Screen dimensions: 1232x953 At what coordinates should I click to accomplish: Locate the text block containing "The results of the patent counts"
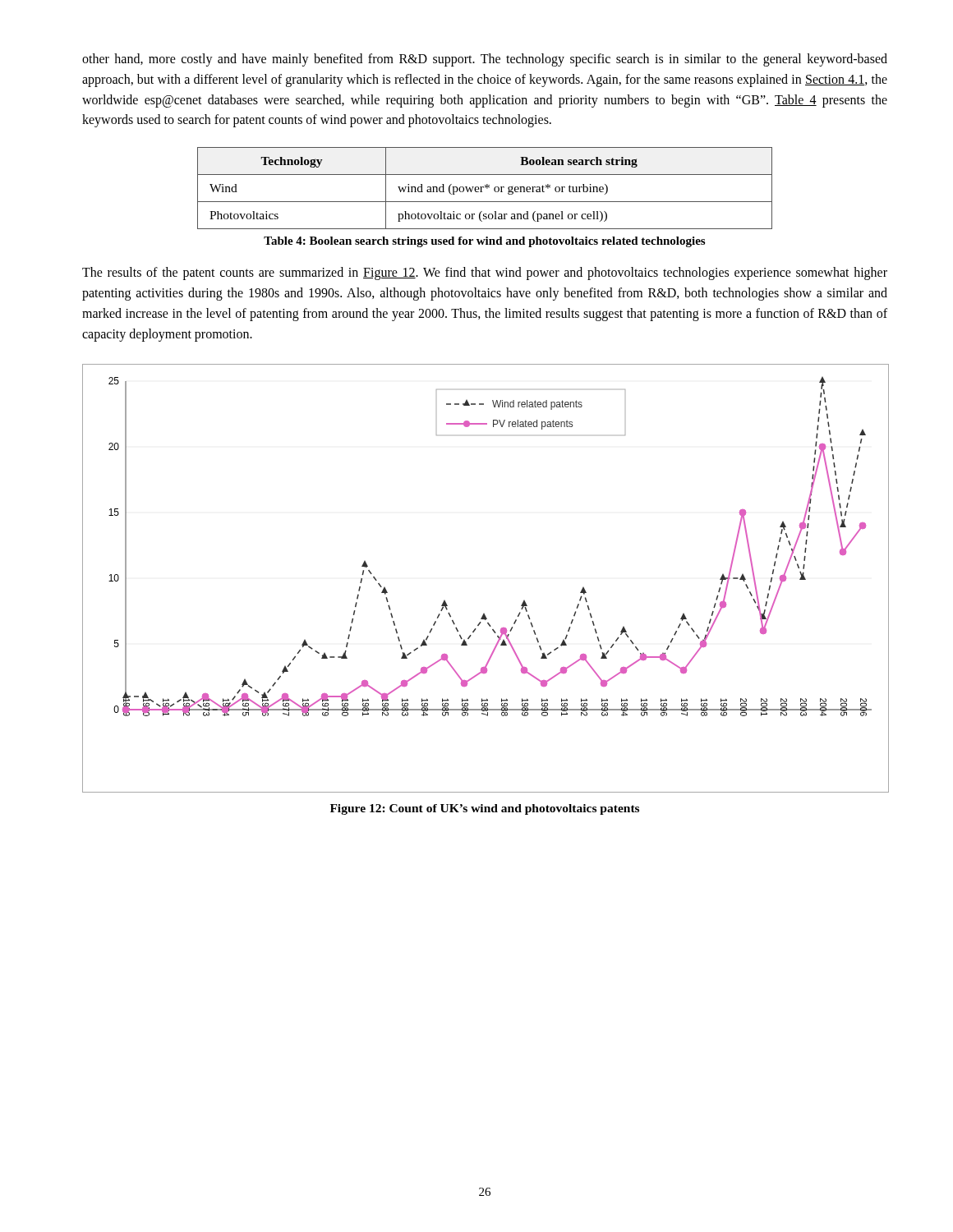485,303
